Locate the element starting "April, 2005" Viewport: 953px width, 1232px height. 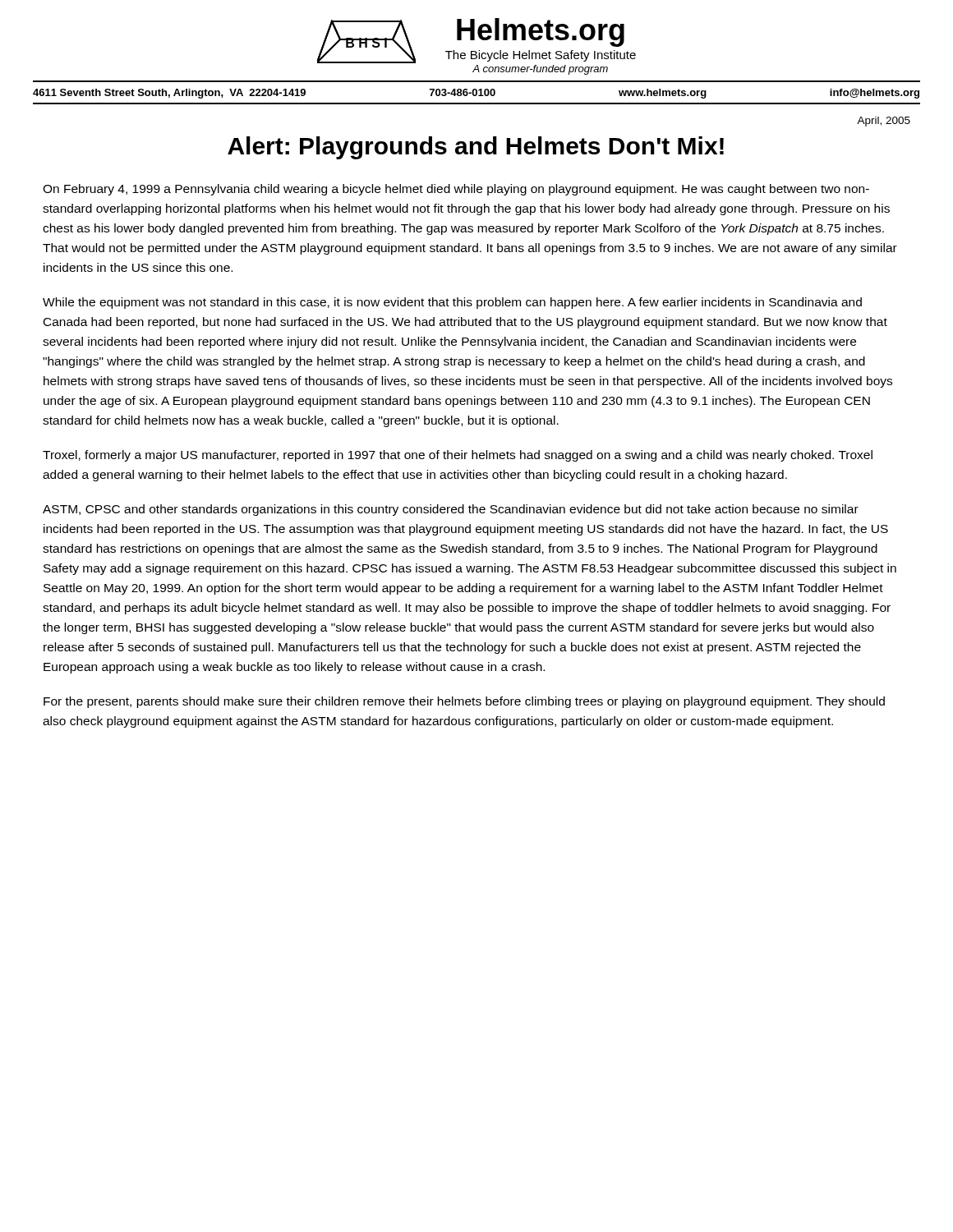pyautogui.click(x=884, y=120)
